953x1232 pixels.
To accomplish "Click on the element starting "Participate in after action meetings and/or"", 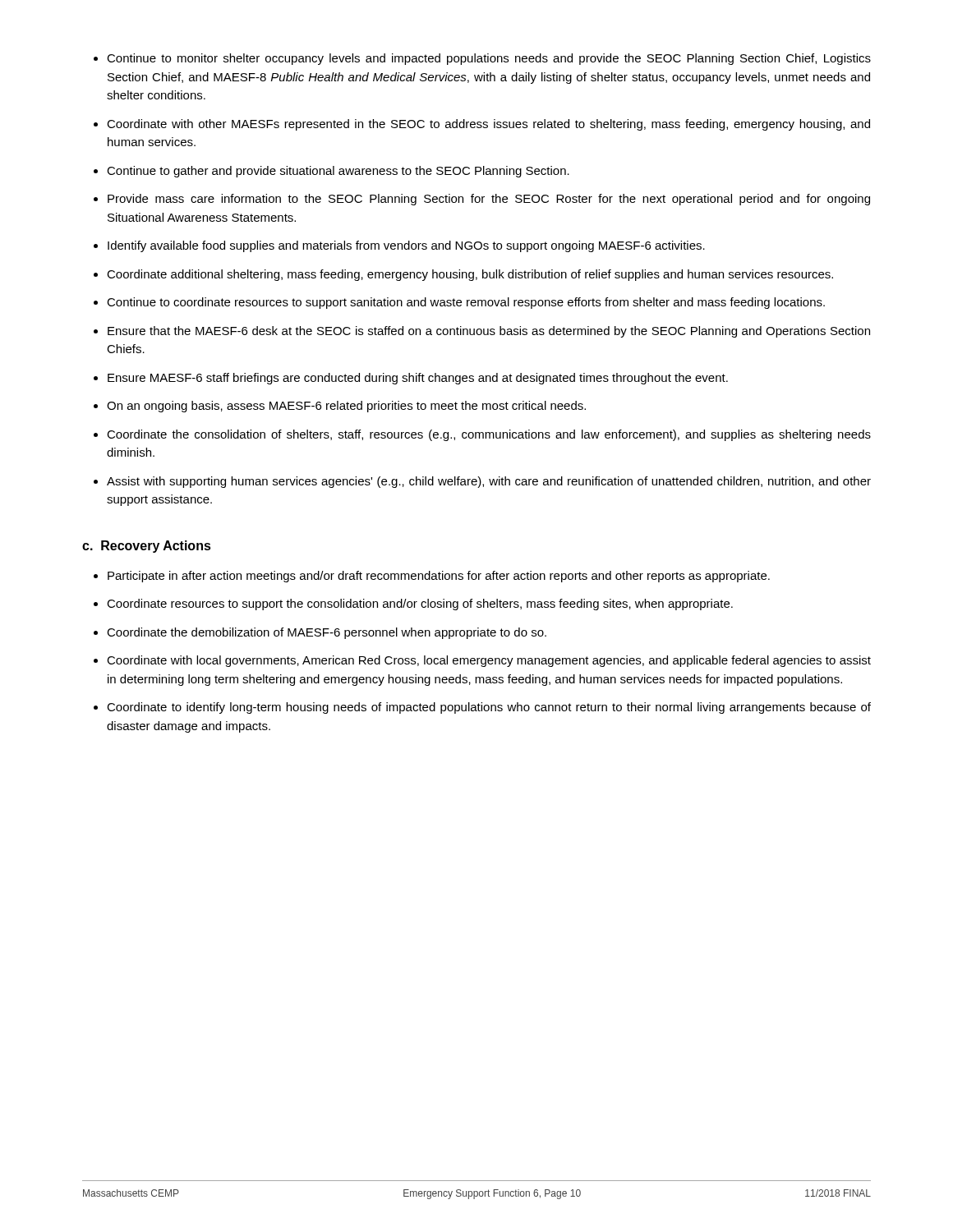I will 439,575.
